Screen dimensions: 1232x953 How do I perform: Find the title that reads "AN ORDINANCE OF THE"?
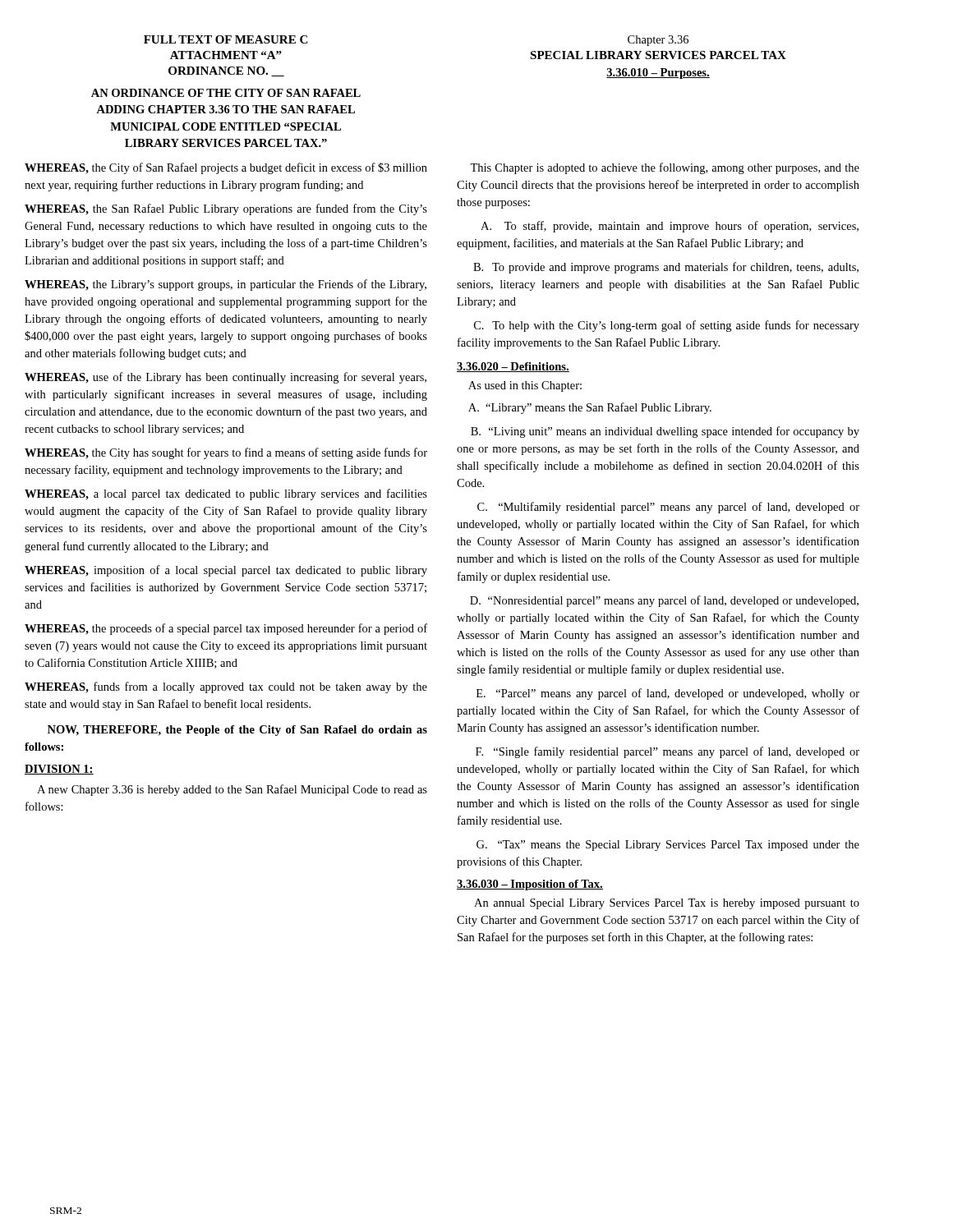point(226,118)
